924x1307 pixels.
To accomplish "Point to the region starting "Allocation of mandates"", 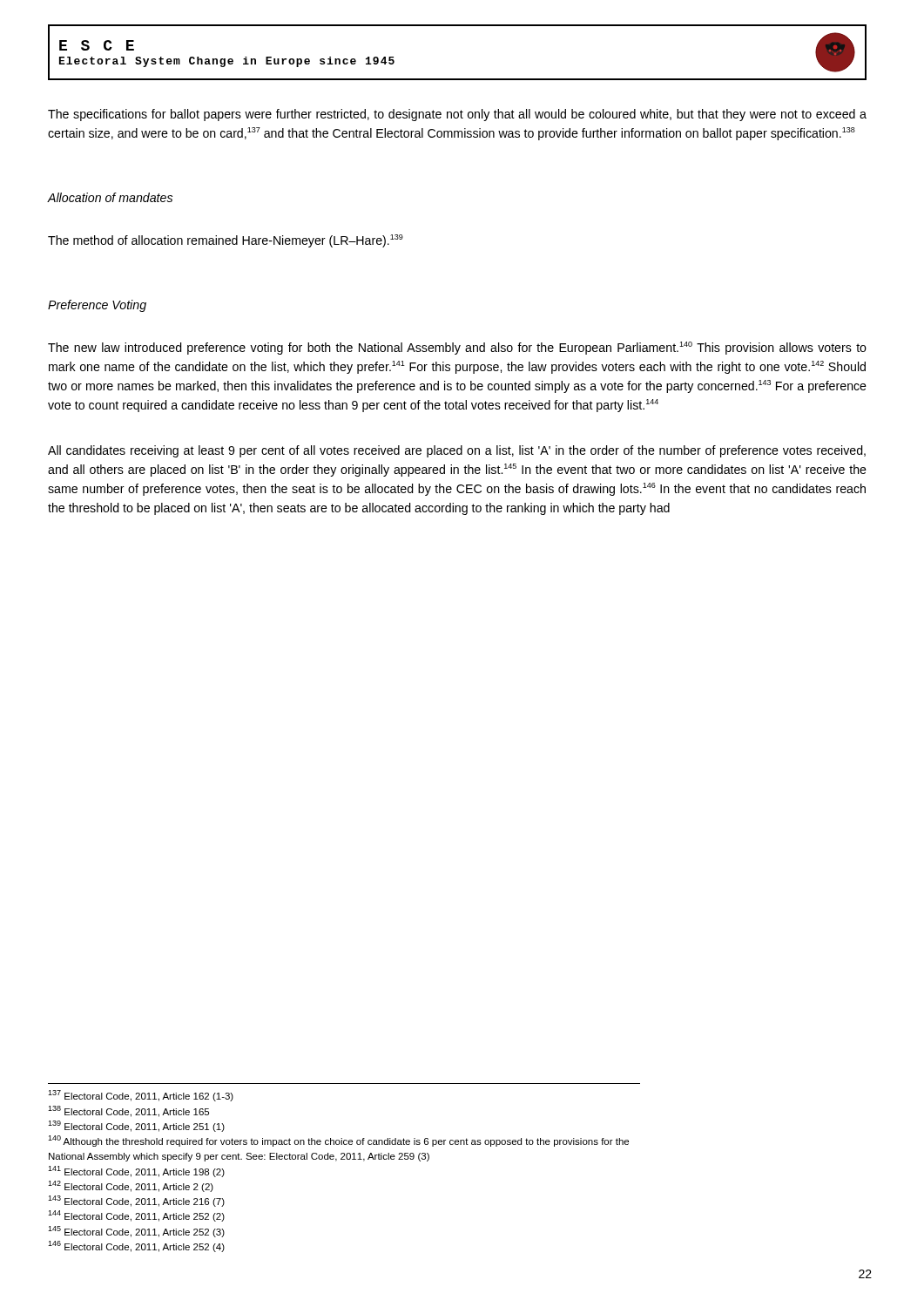I will [110, 198].
